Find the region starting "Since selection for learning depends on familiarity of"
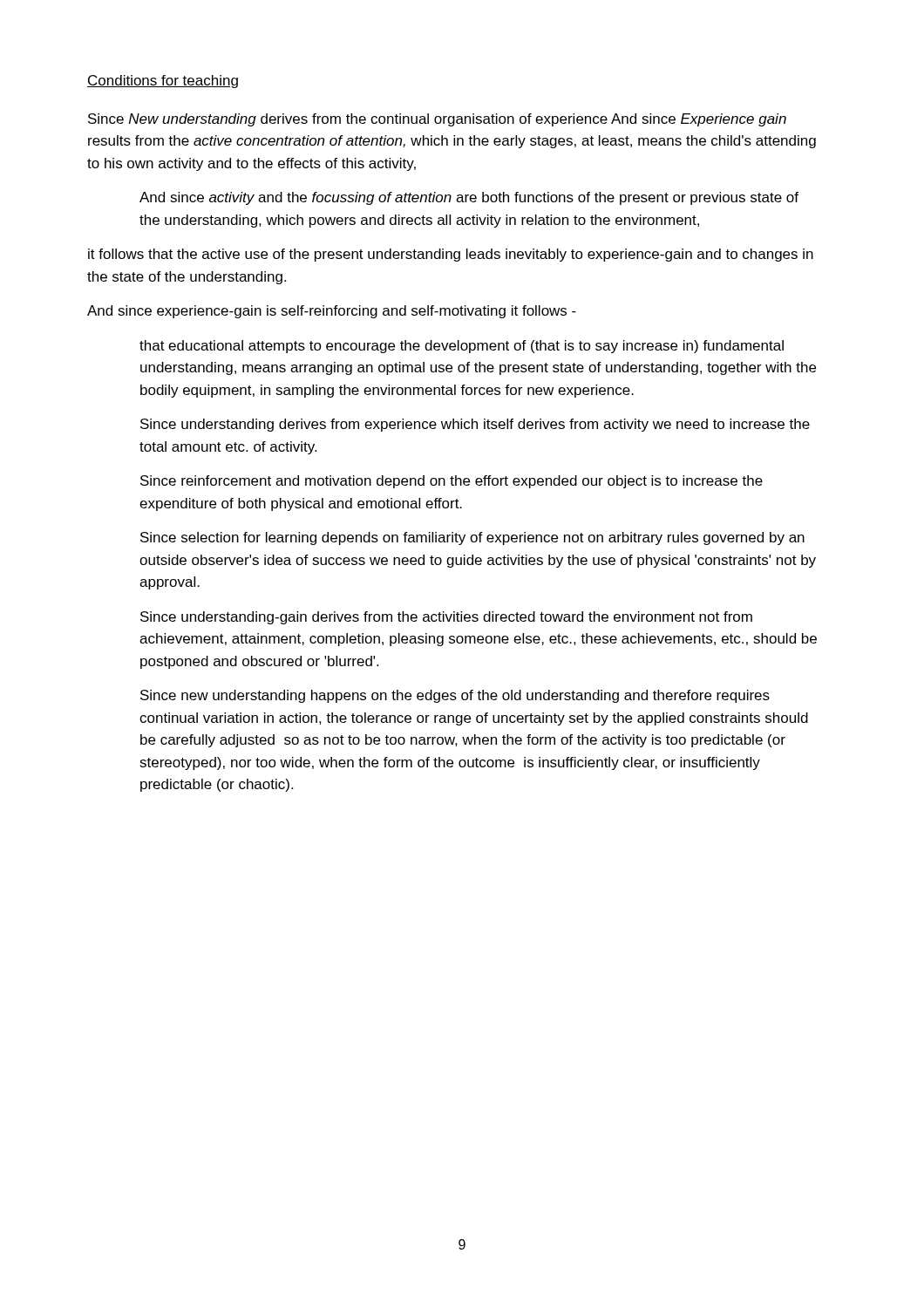The image size is (924, 1308). tap(478, 560)
